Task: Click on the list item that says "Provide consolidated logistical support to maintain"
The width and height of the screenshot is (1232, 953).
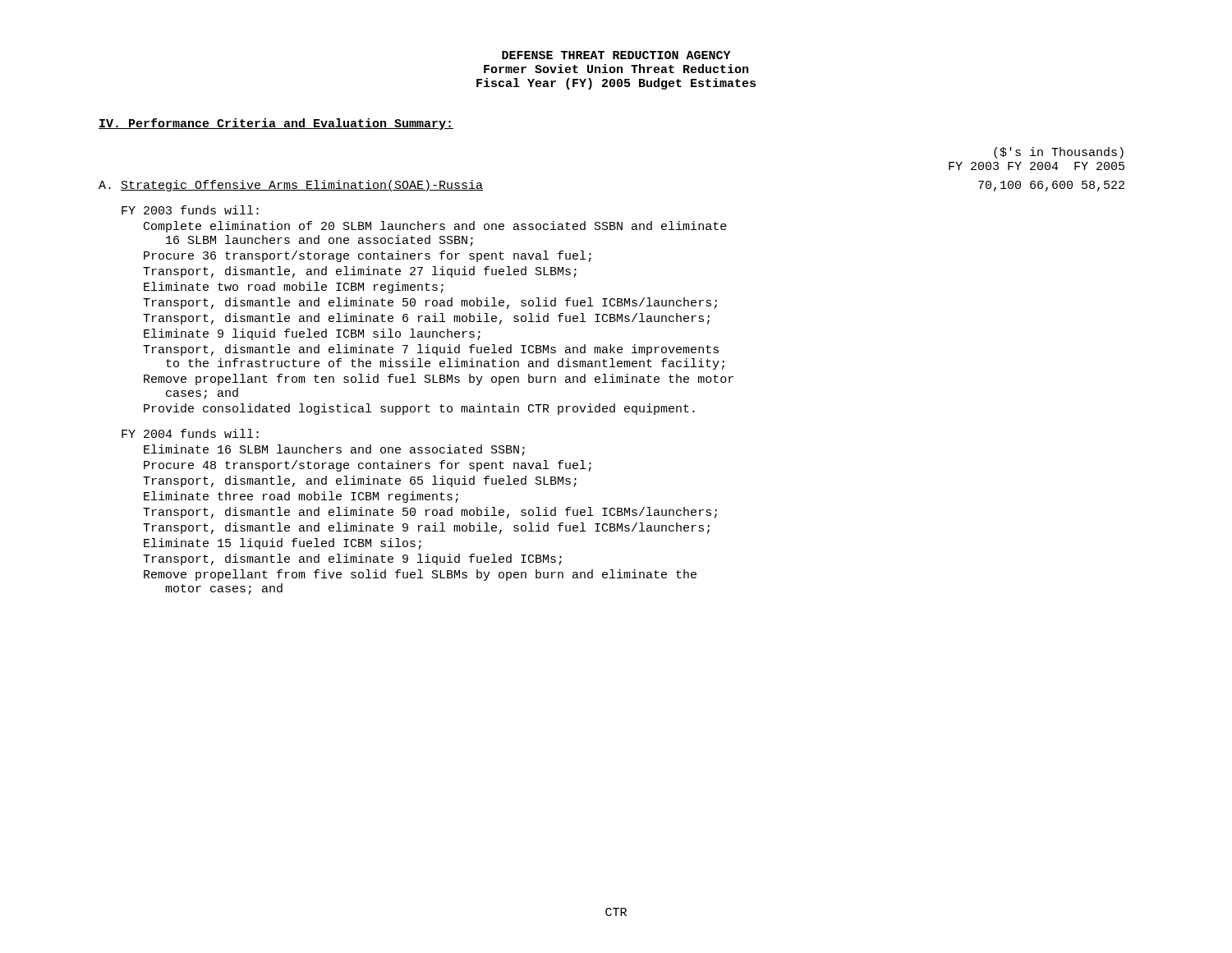Action: pyautogui.click(x=398, y=410)
